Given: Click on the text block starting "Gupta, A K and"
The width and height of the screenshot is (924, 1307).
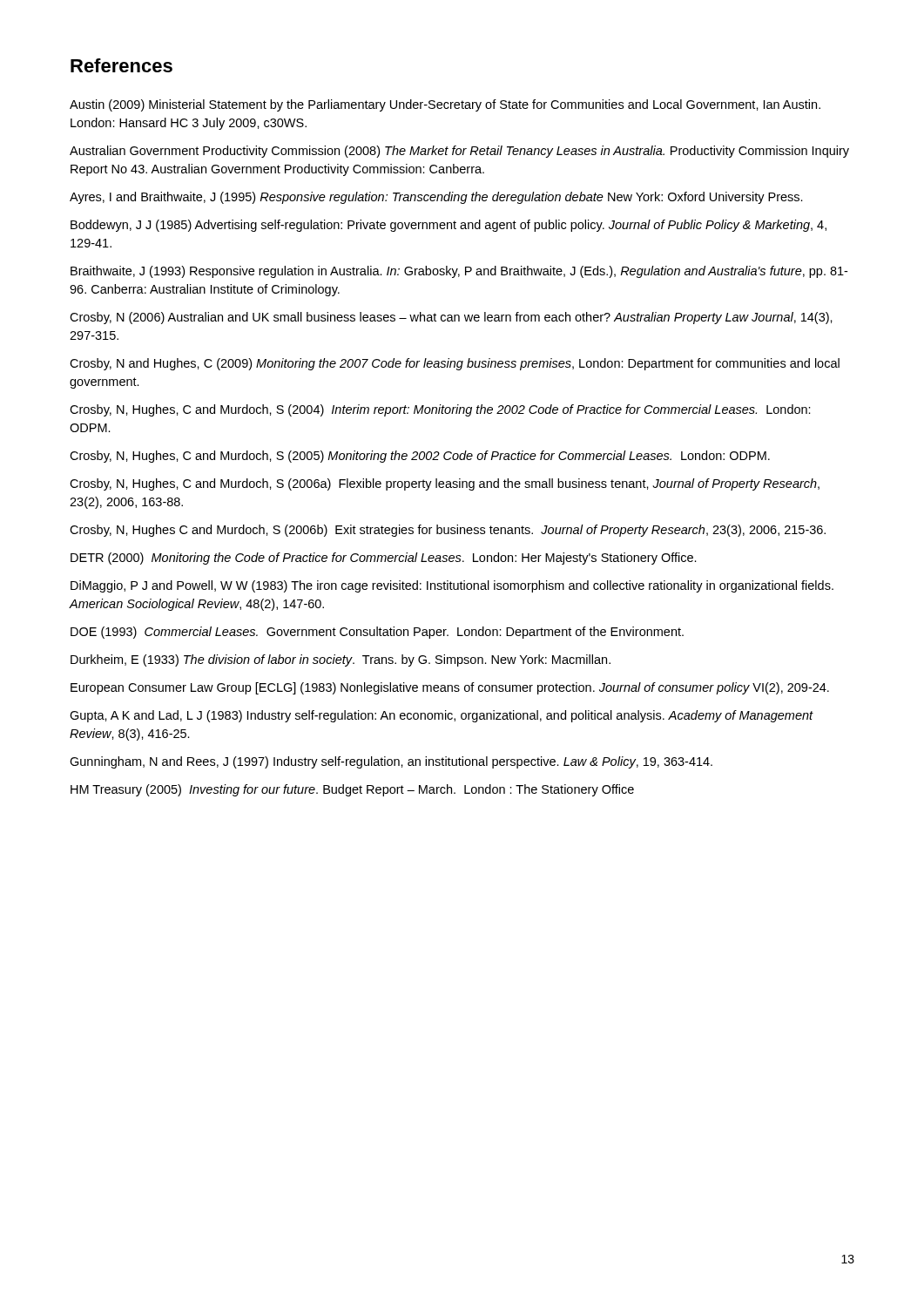Looking at the screenshot, I should click(x=441, y=725).
